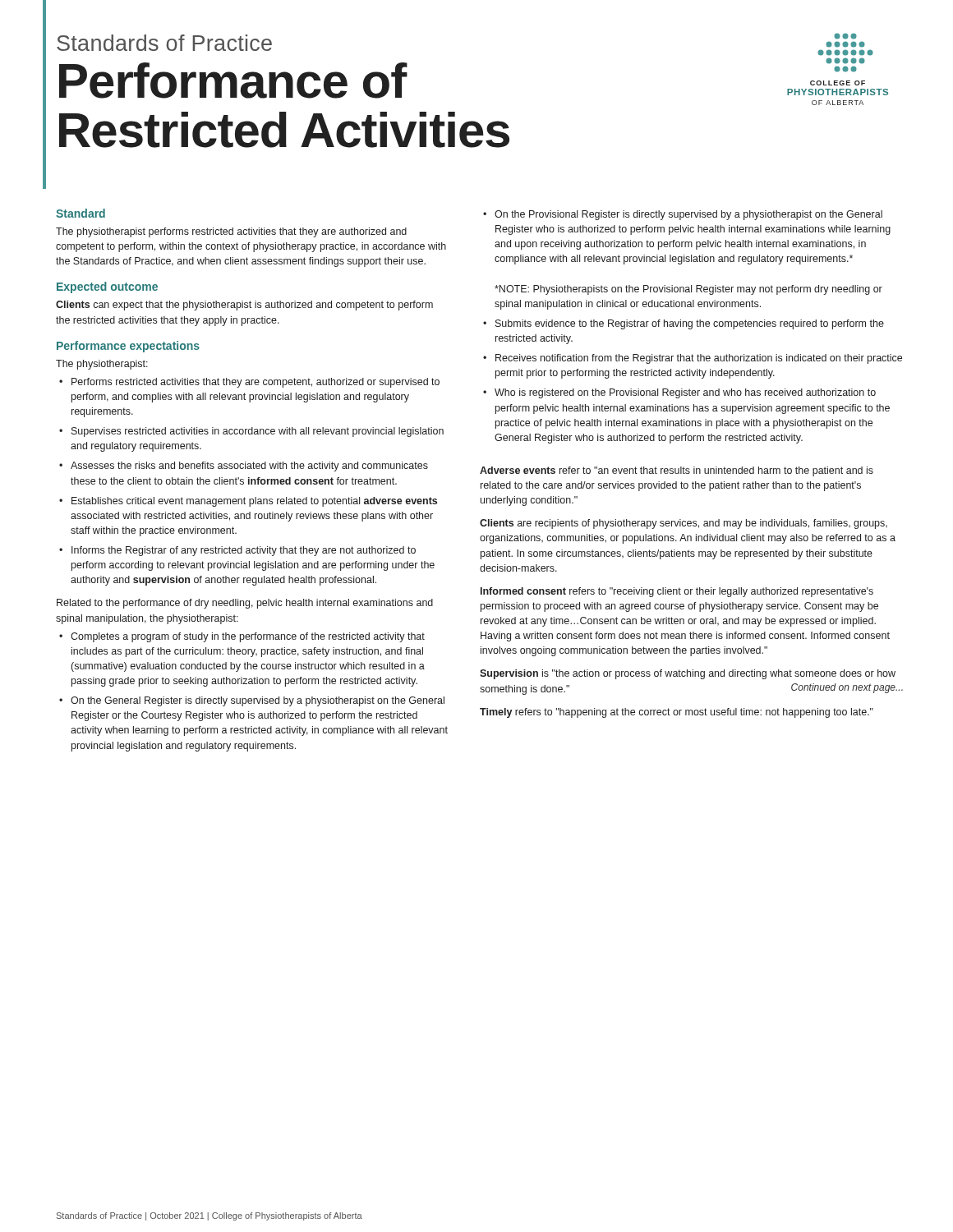Select the region starting "Clients can expect that"

245,312
